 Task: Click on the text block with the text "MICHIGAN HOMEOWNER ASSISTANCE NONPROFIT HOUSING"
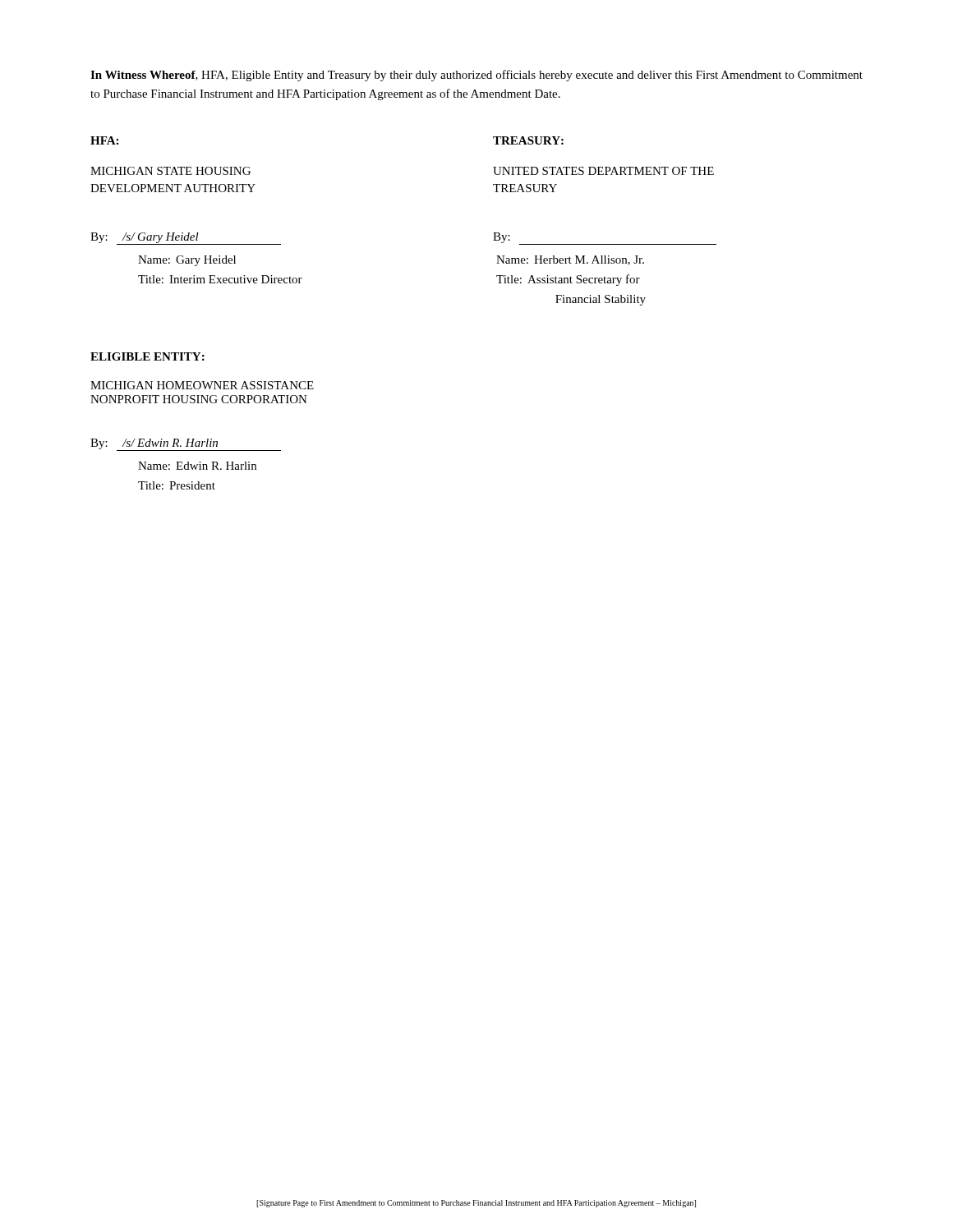coord(202,392)
